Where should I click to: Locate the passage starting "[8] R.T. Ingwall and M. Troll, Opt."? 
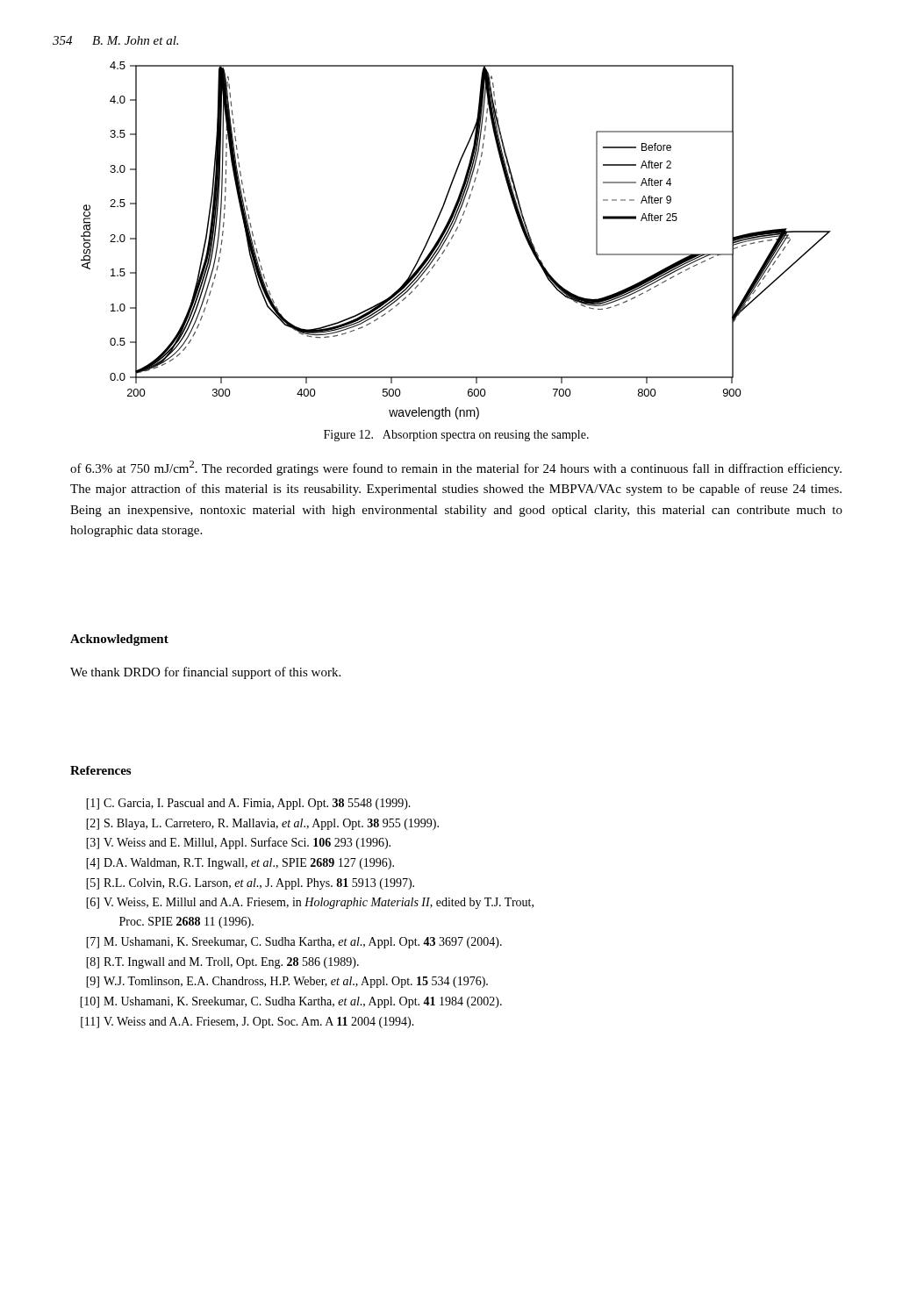(x=222, y=963)
